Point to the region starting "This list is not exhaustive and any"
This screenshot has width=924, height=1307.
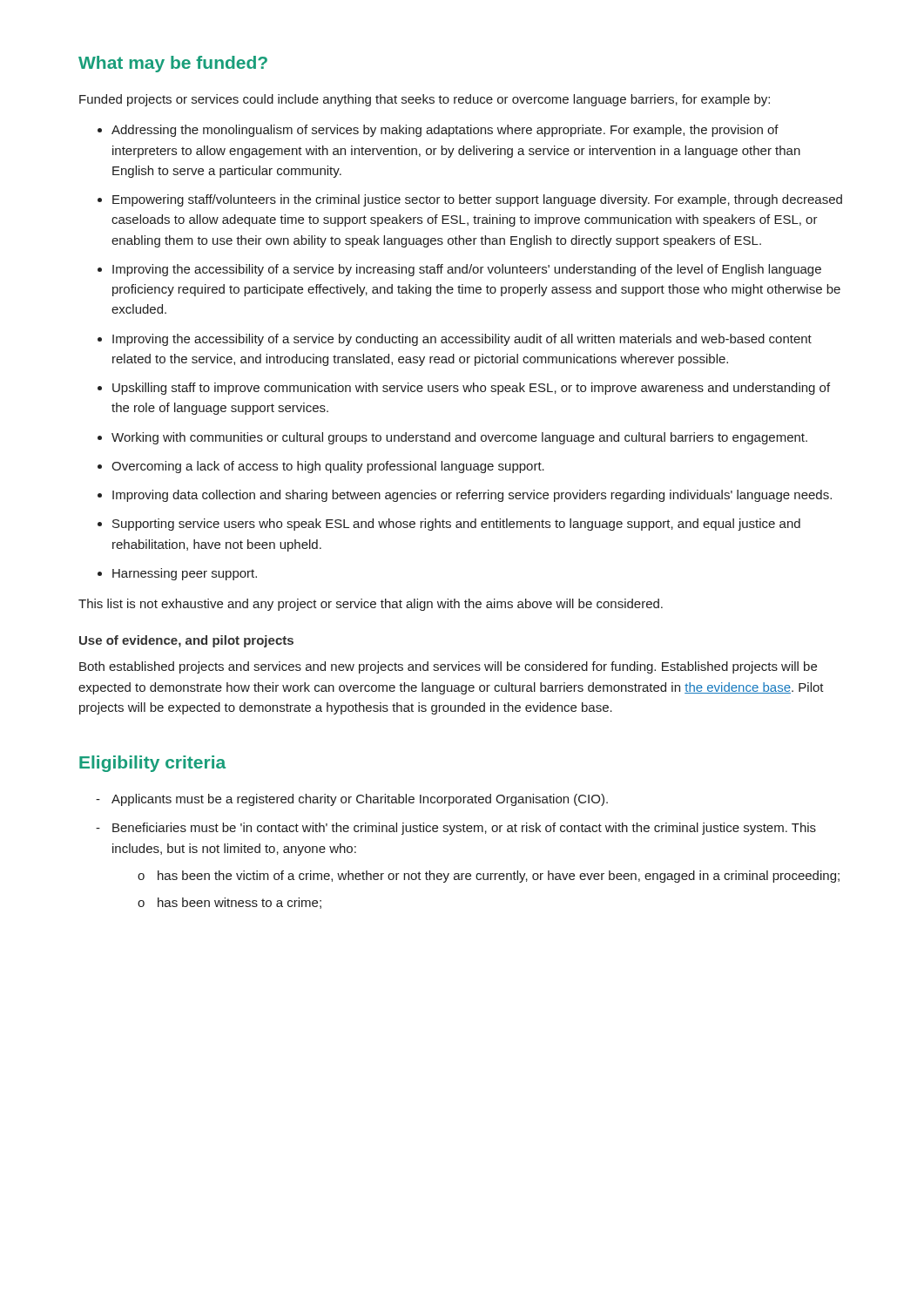(462, 604)
